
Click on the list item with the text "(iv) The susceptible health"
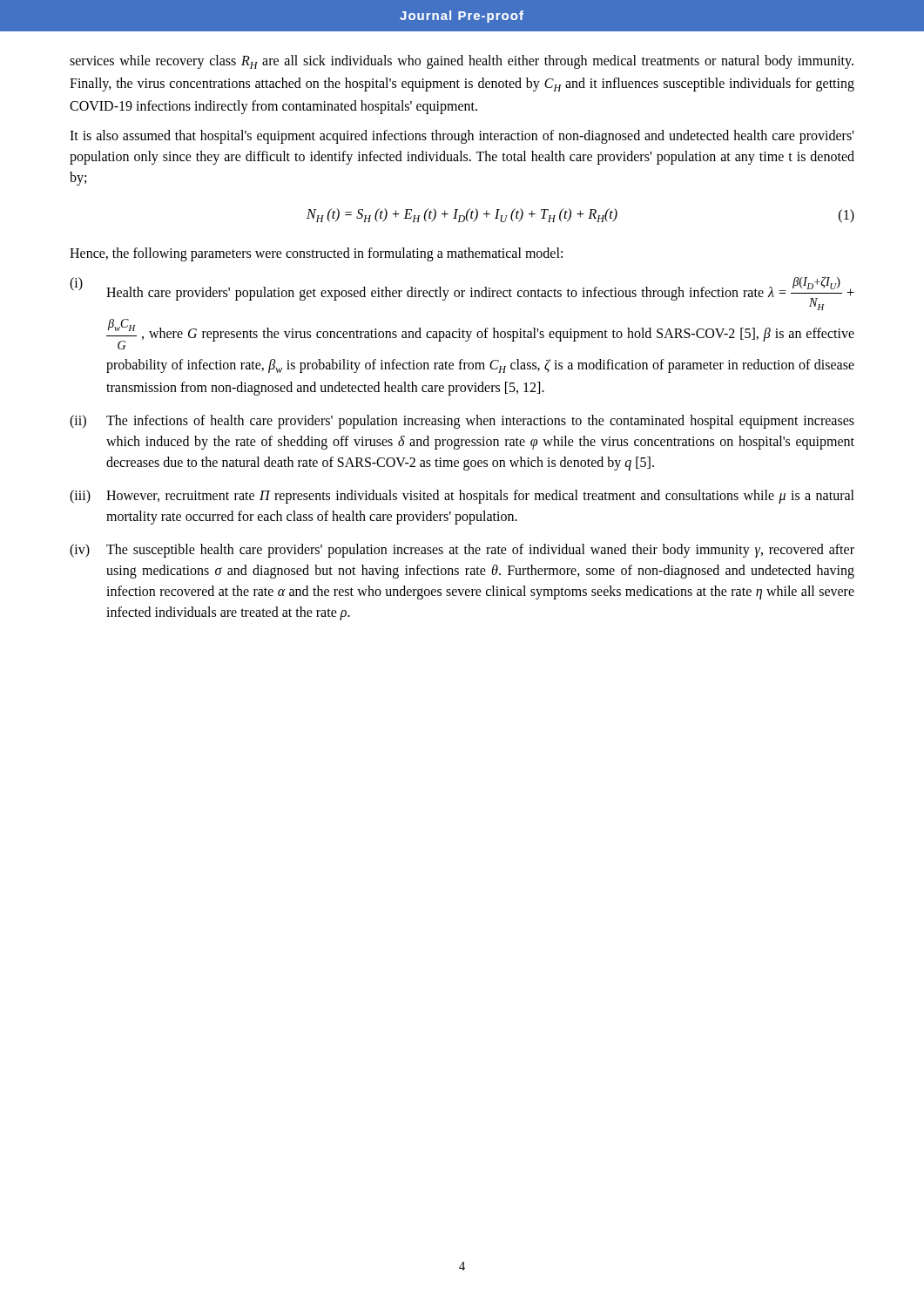click(x=462, y=581)
